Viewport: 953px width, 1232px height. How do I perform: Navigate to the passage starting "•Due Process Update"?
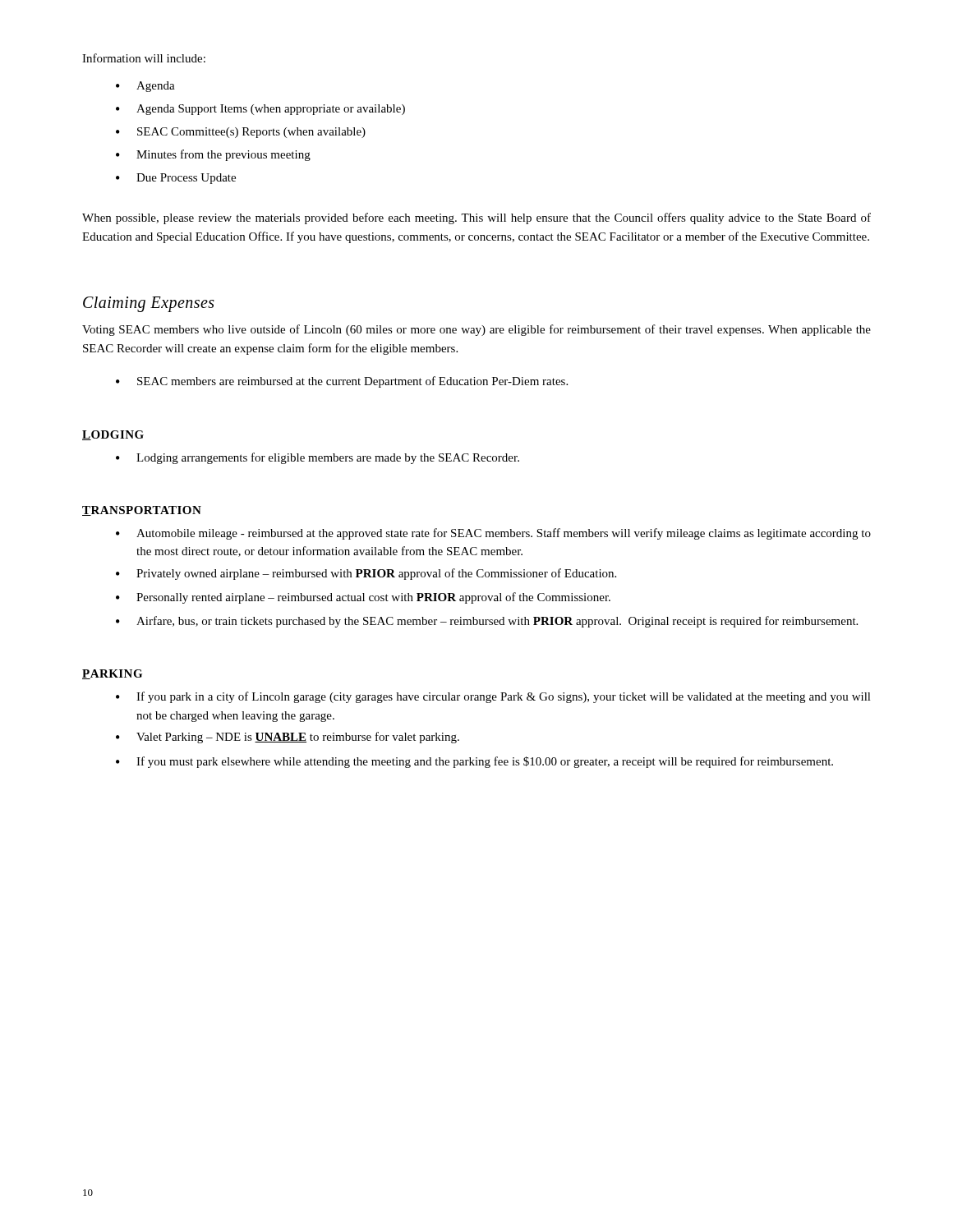click(176, 179)
